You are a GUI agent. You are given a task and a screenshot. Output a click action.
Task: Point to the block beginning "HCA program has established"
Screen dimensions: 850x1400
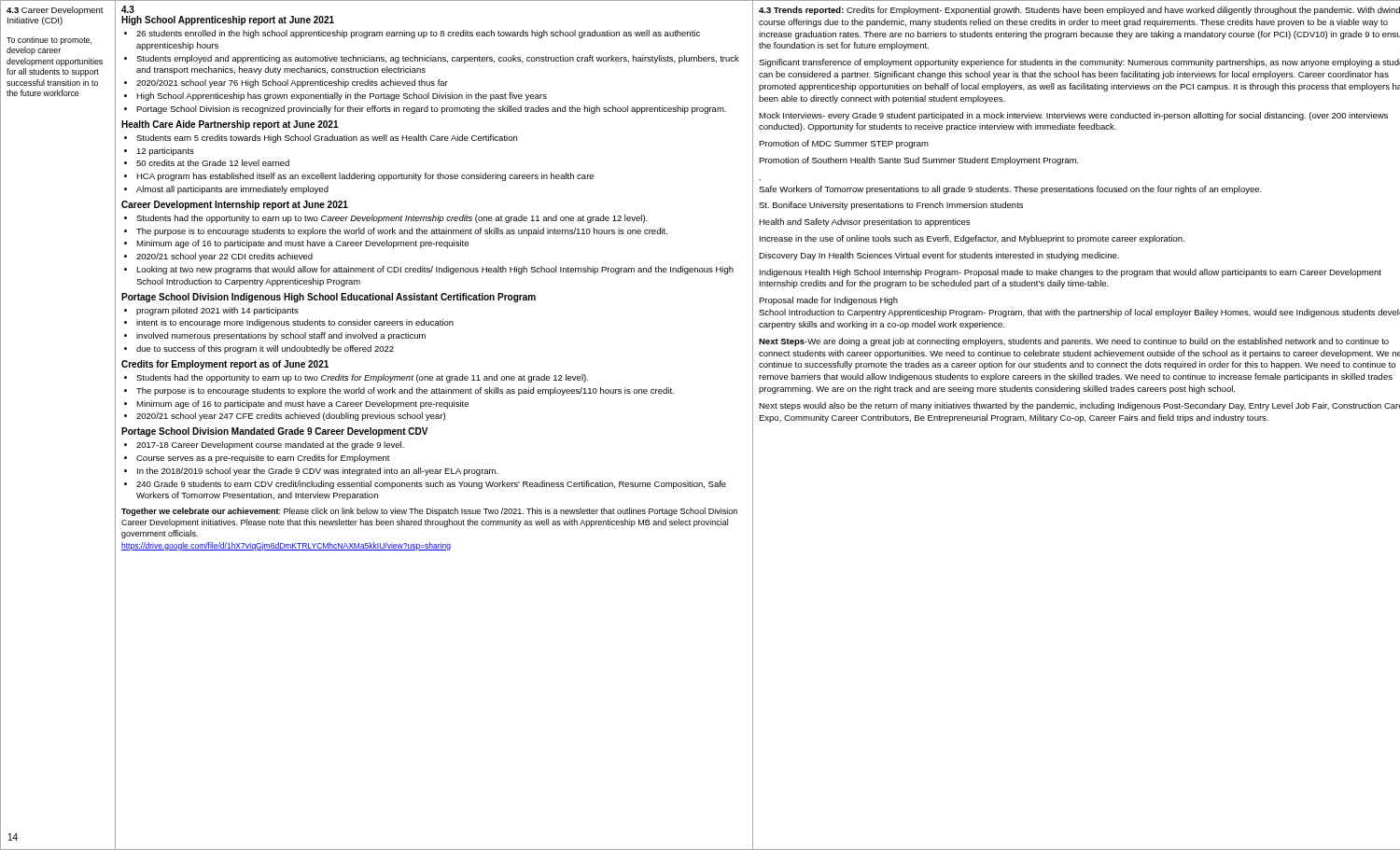365,176
